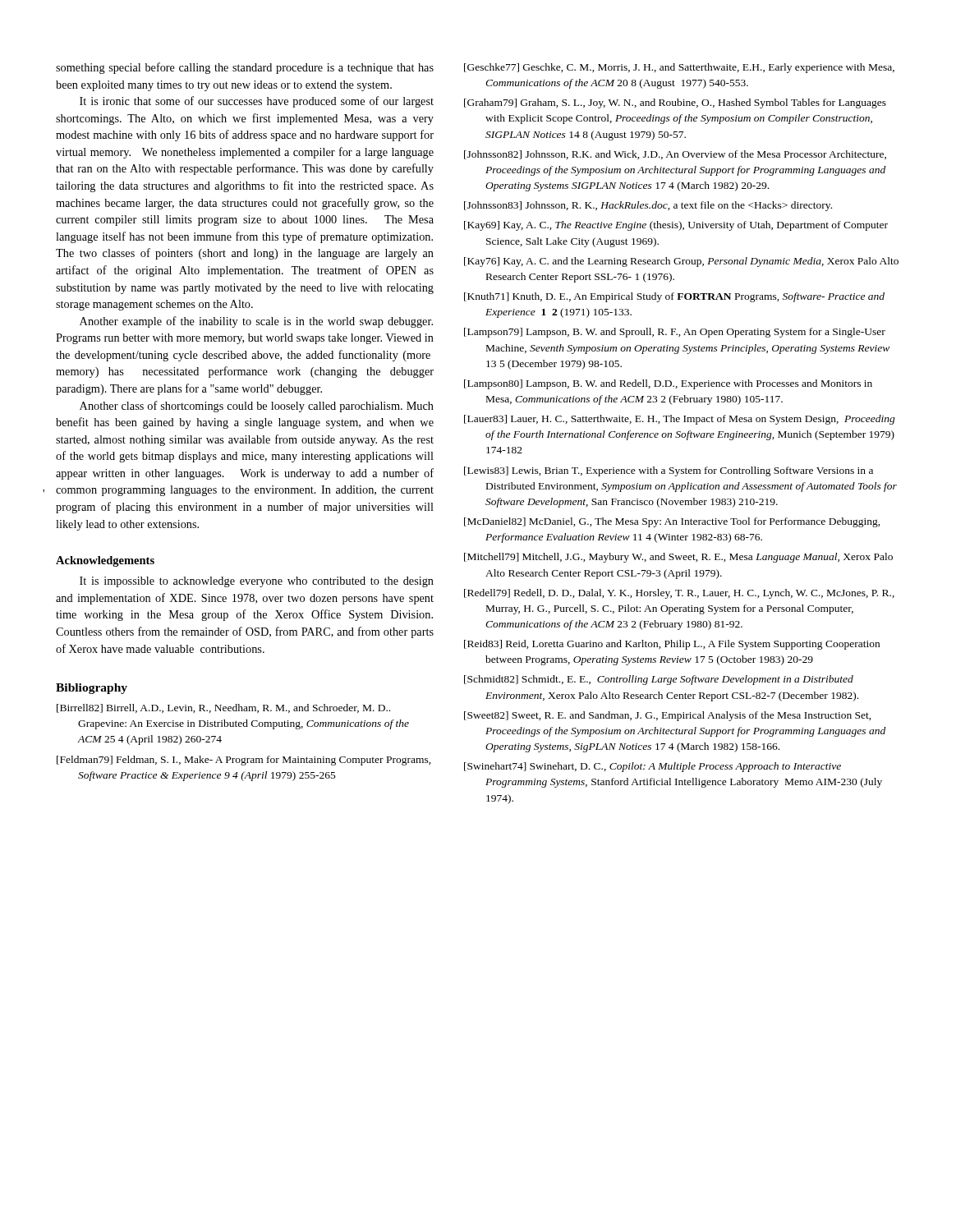Select the text starting "[Lauer83] Lauer, H."
Image resolution: width=956 pixels, height=1232 pixels.
679,434
